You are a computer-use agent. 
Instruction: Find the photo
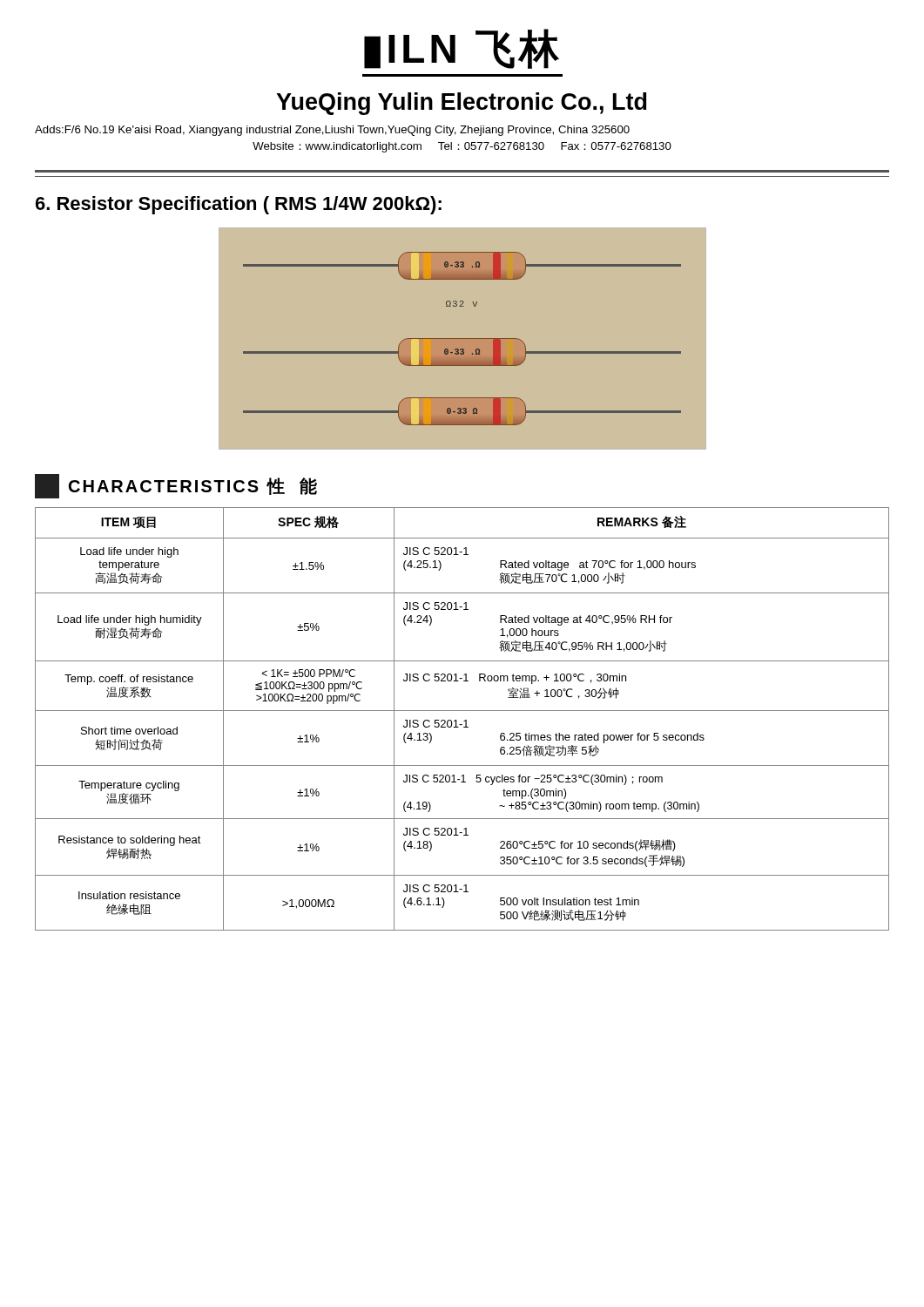(x=462, y=339)
